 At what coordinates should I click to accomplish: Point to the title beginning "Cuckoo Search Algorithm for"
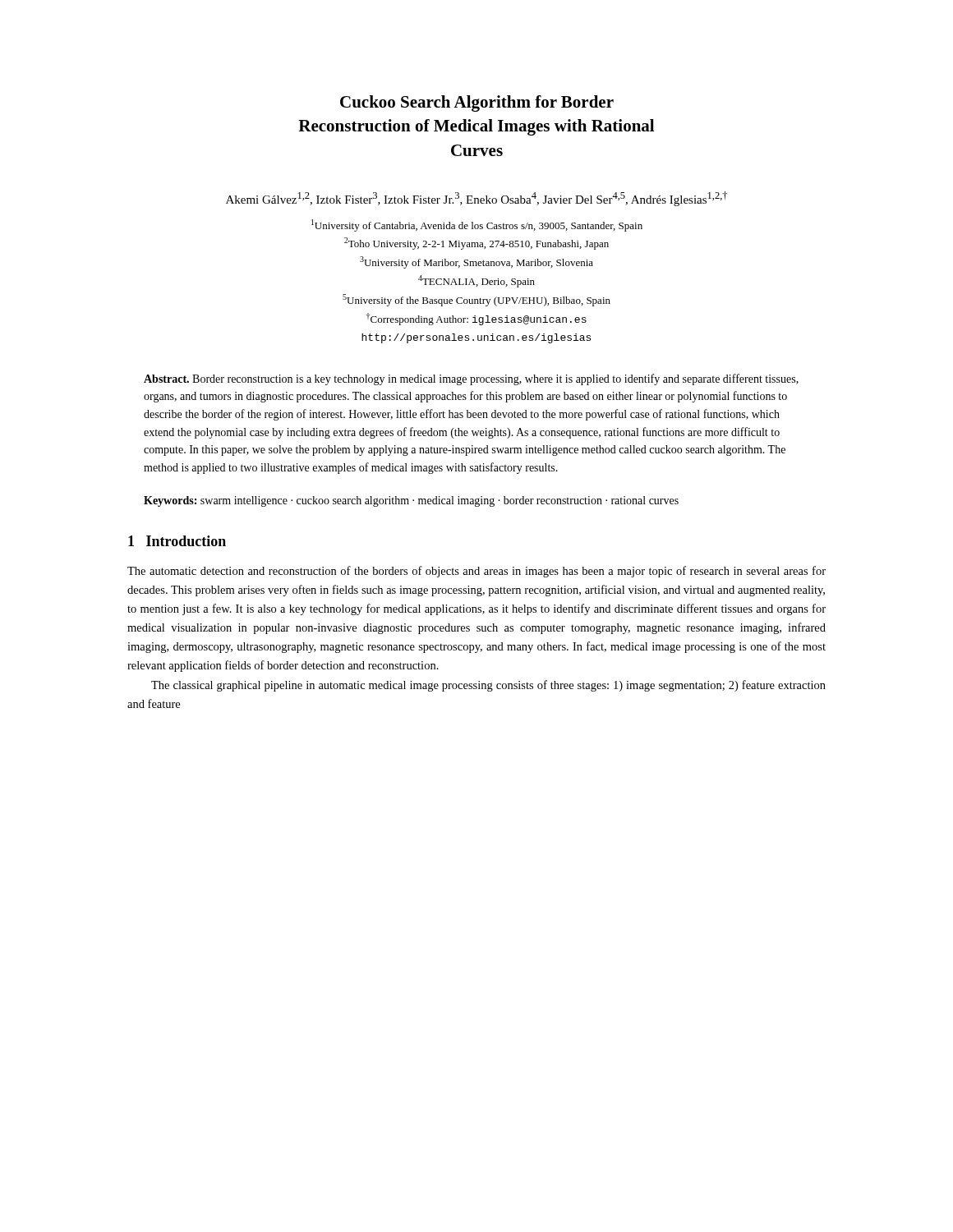pos(476,126)
